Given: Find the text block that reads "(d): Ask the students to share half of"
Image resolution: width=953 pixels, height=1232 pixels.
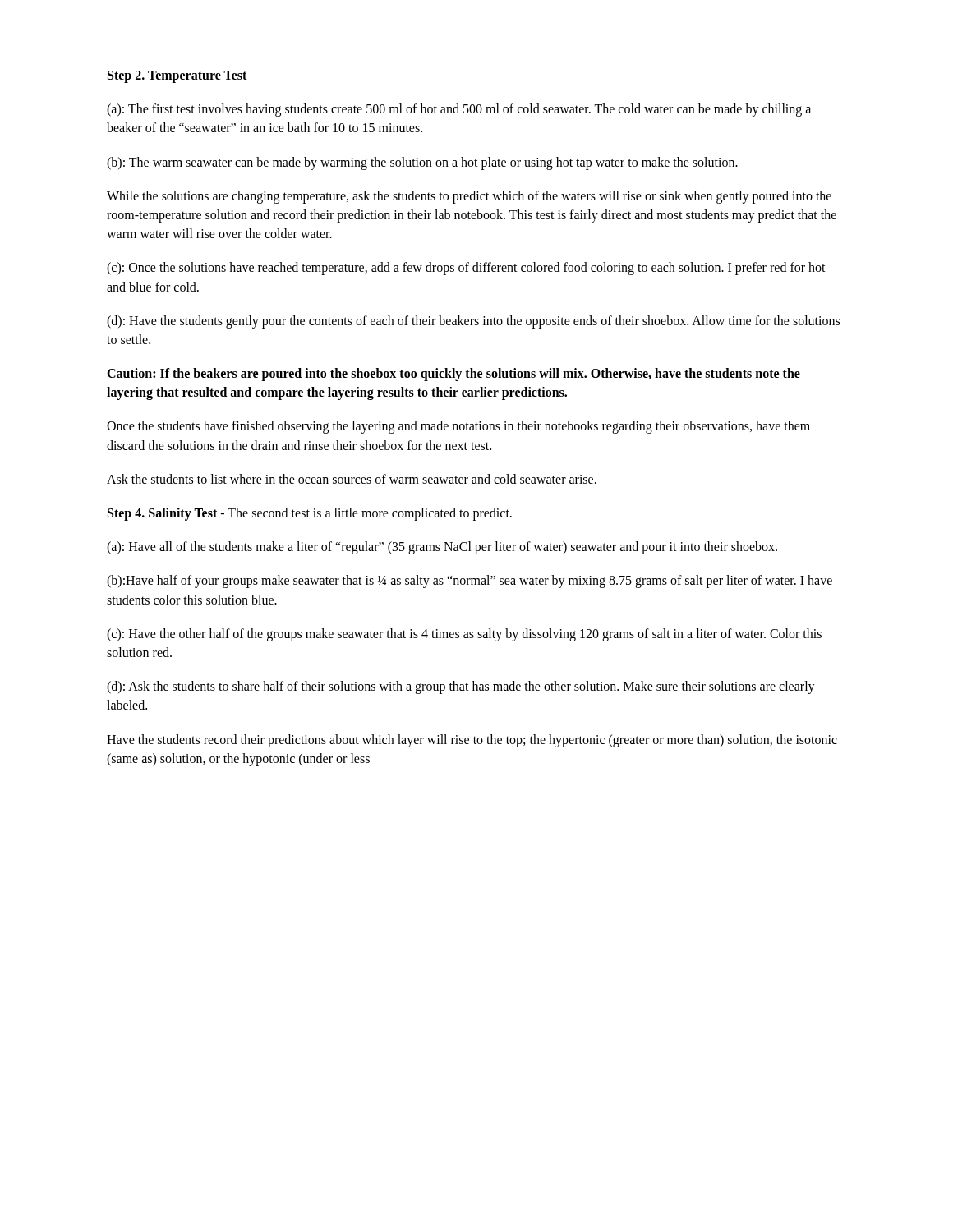Looking at the screenshot, I should 461,696.
